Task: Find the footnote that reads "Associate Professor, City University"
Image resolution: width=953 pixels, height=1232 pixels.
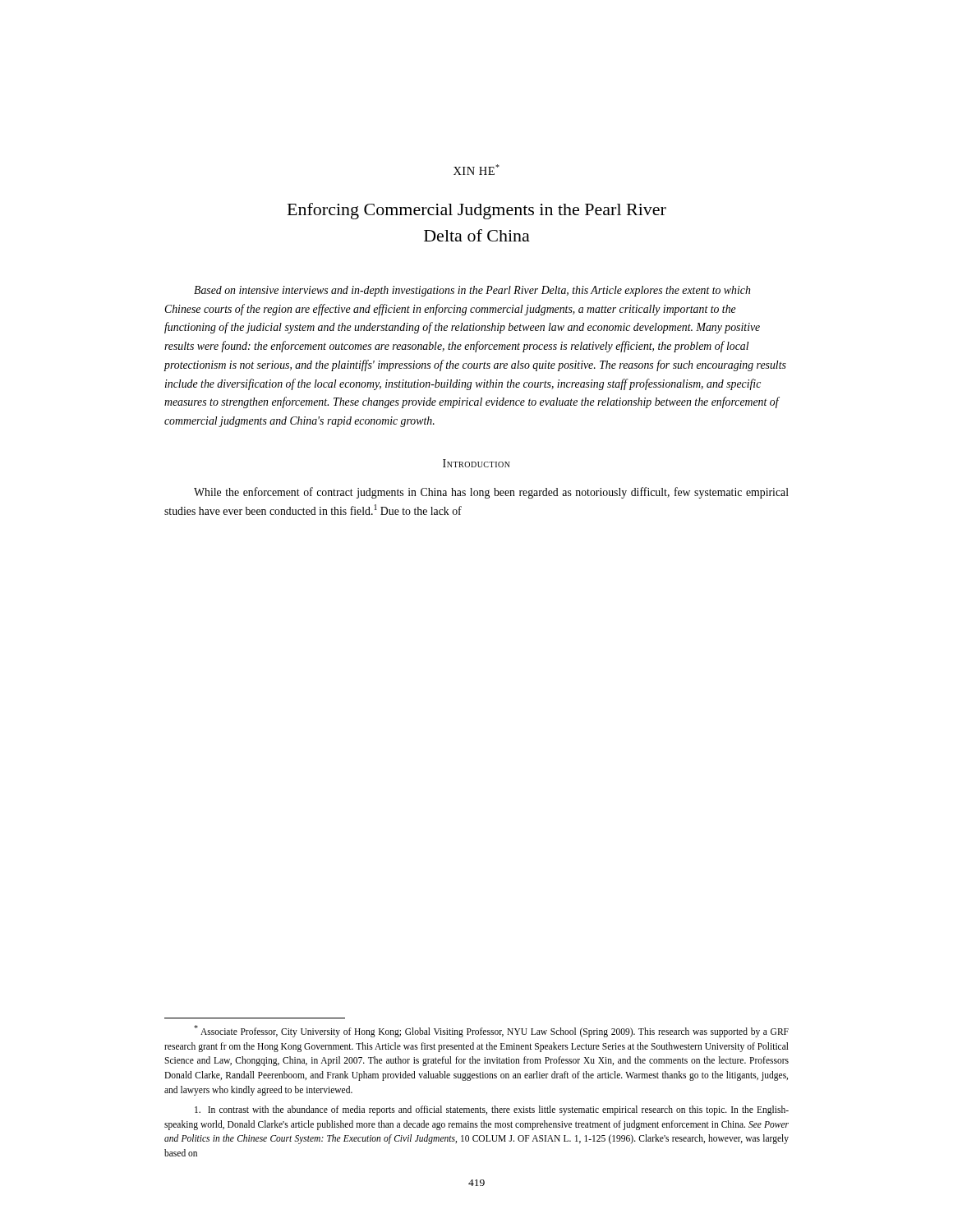Action: 476,1061
